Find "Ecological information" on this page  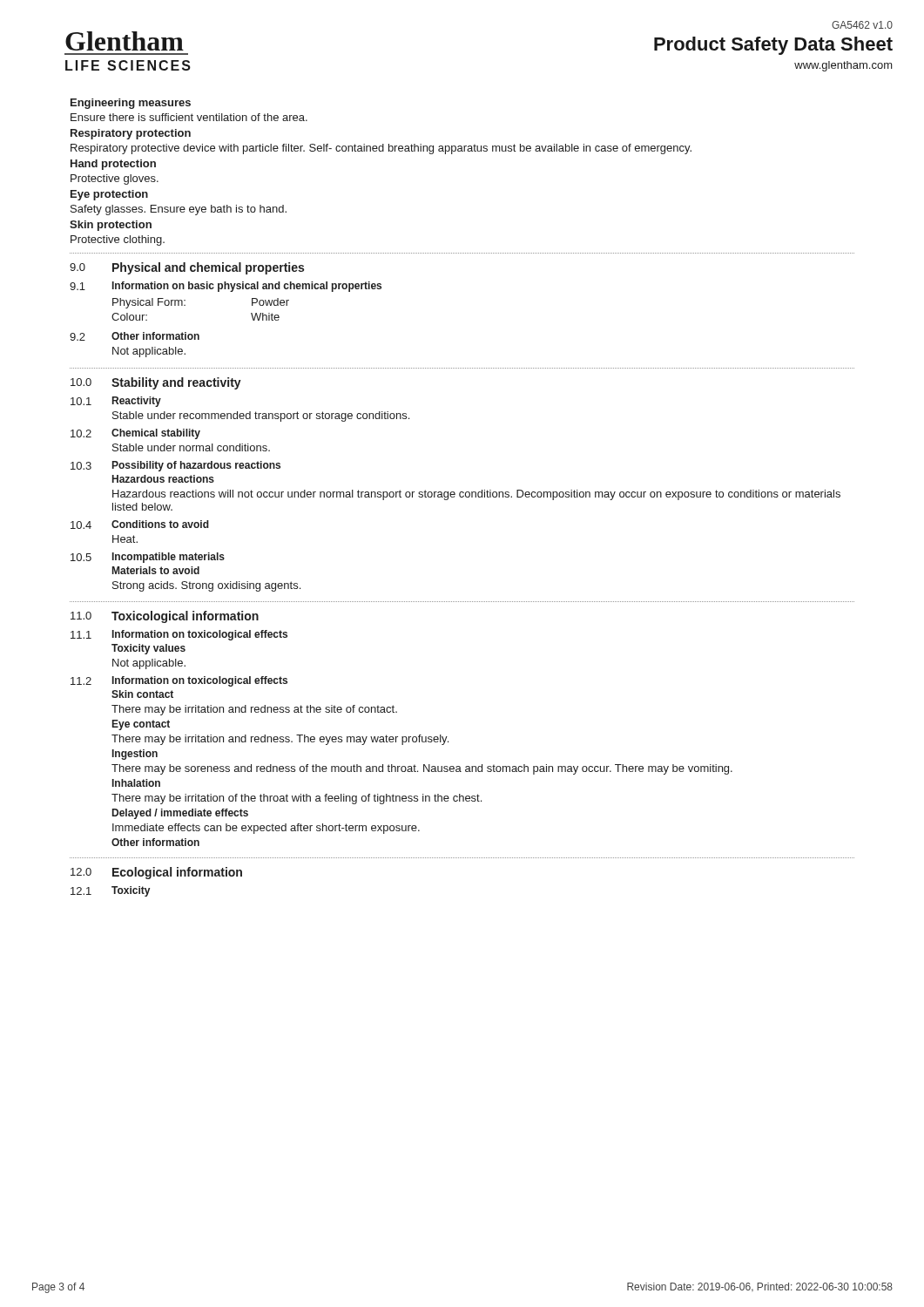pyautogui.click(x=177, y=872)
